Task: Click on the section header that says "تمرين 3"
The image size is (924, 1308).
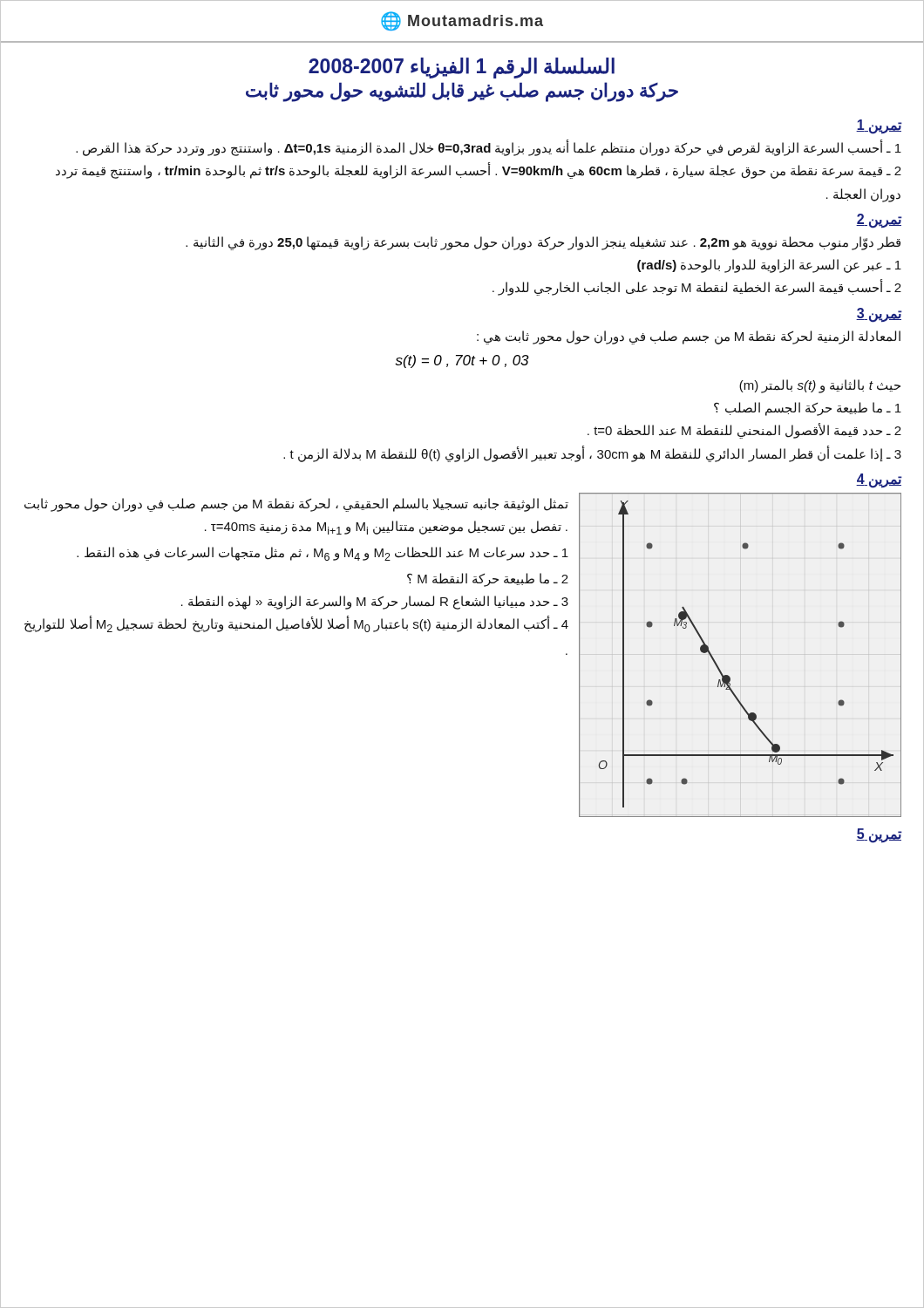Action: click(879, 313)
